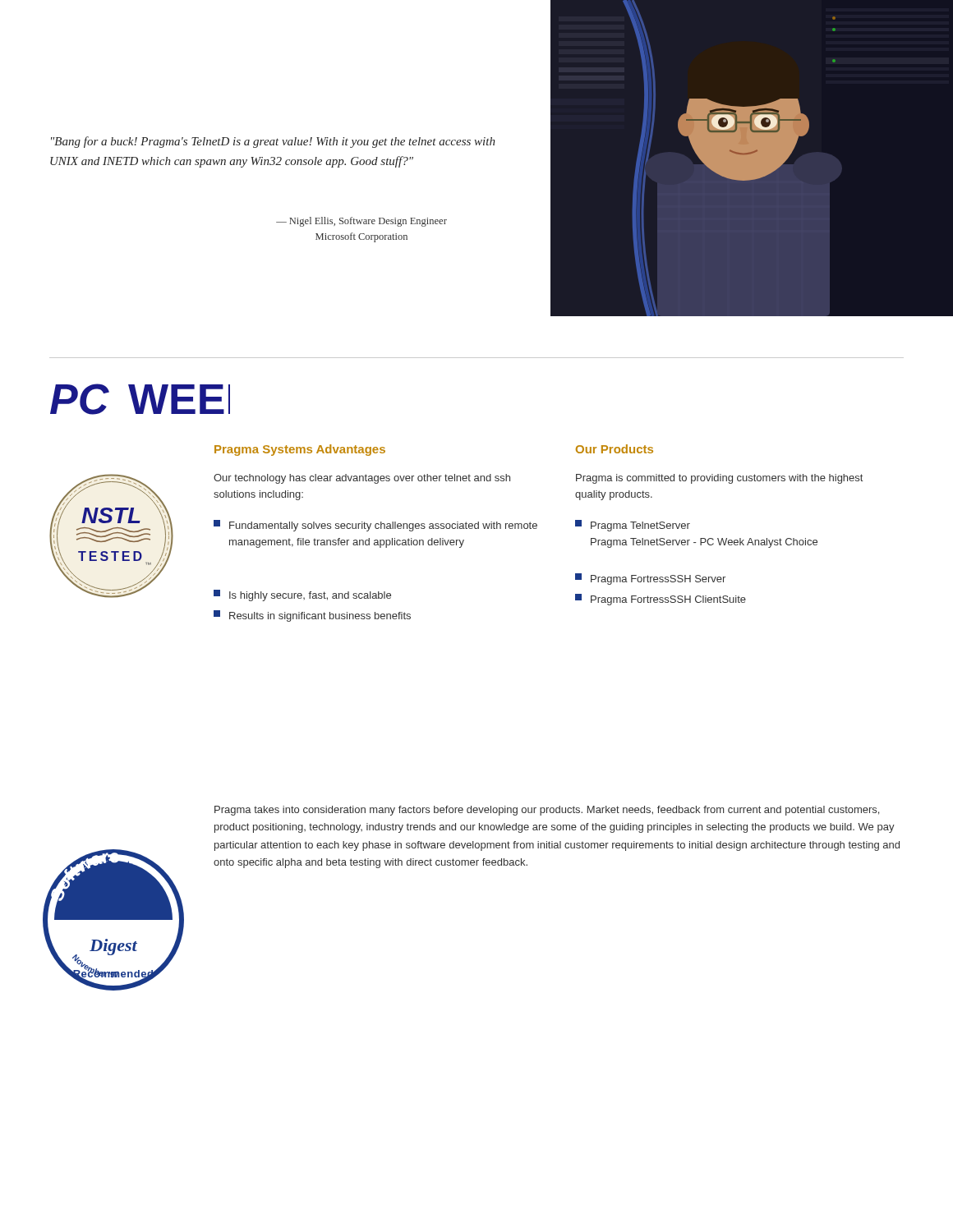
Task: Point to the region starting "Pragma TelnetServerPragma TelnetServer - PC Week Analyst"
Action: (x=697, y=534)
